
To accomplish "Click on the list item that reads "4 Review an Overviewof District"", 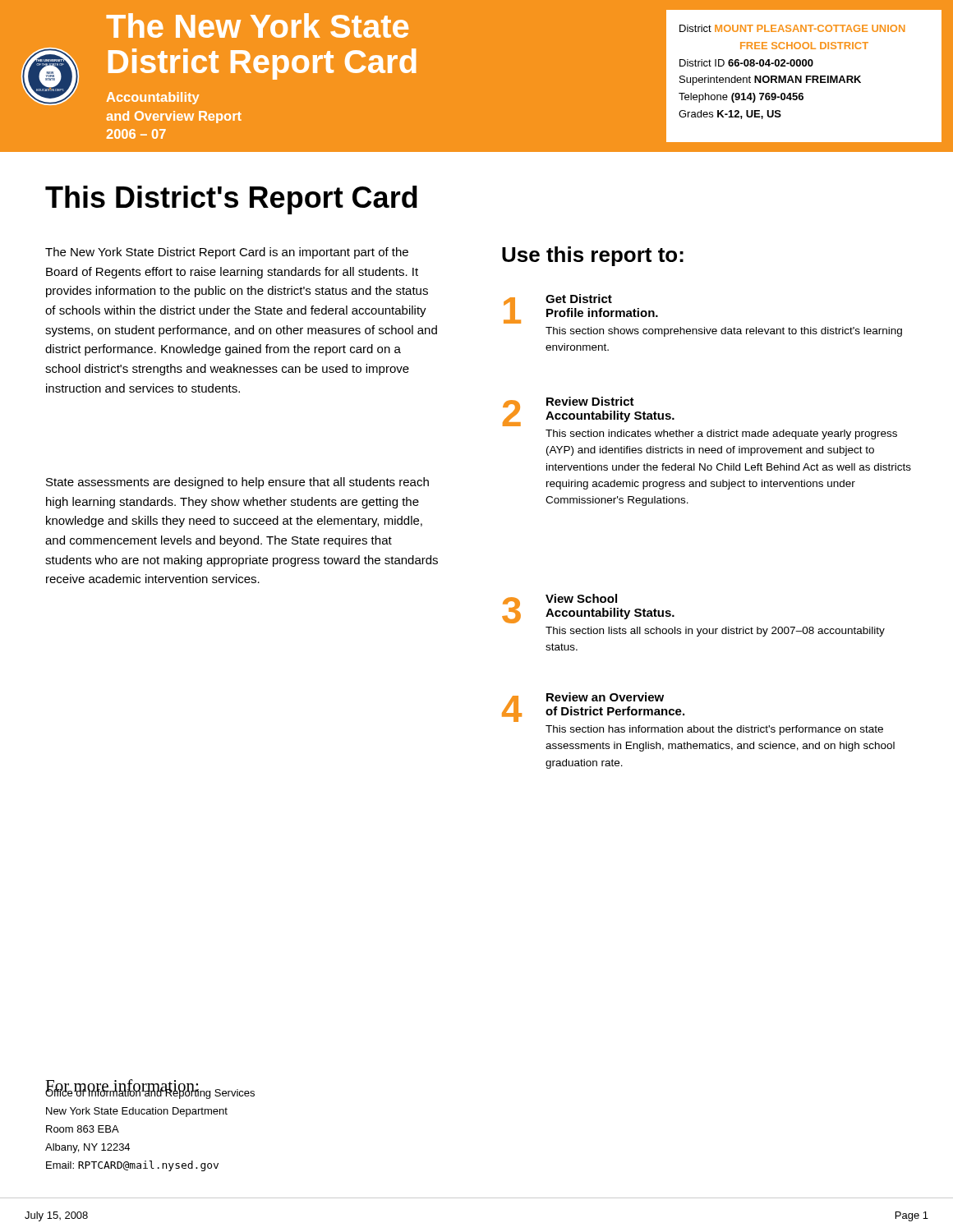I will pyautogui.click(x=707, y=730).
